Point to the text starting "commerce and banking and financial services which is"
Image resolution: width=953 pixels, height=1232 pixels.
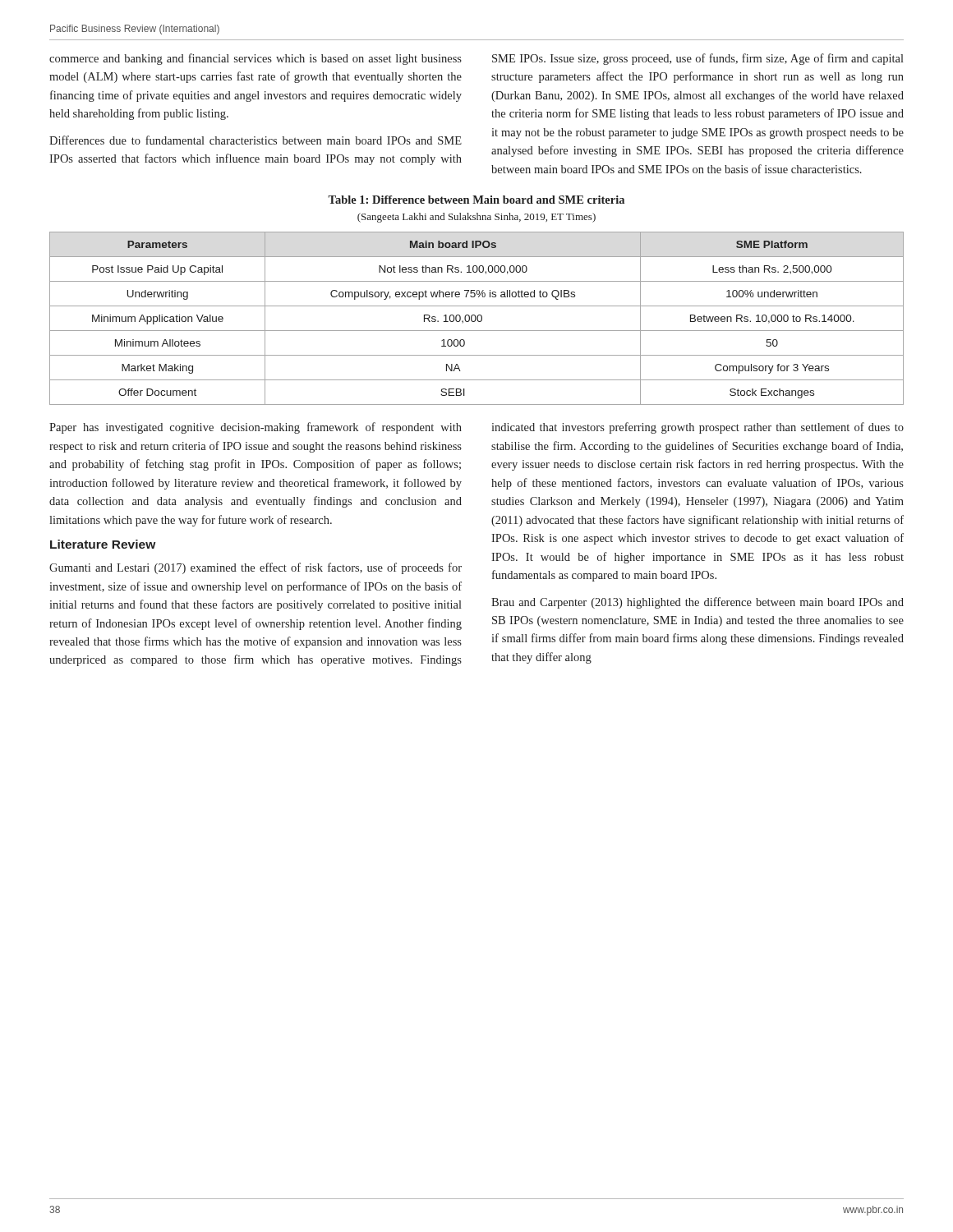(255, 86)
